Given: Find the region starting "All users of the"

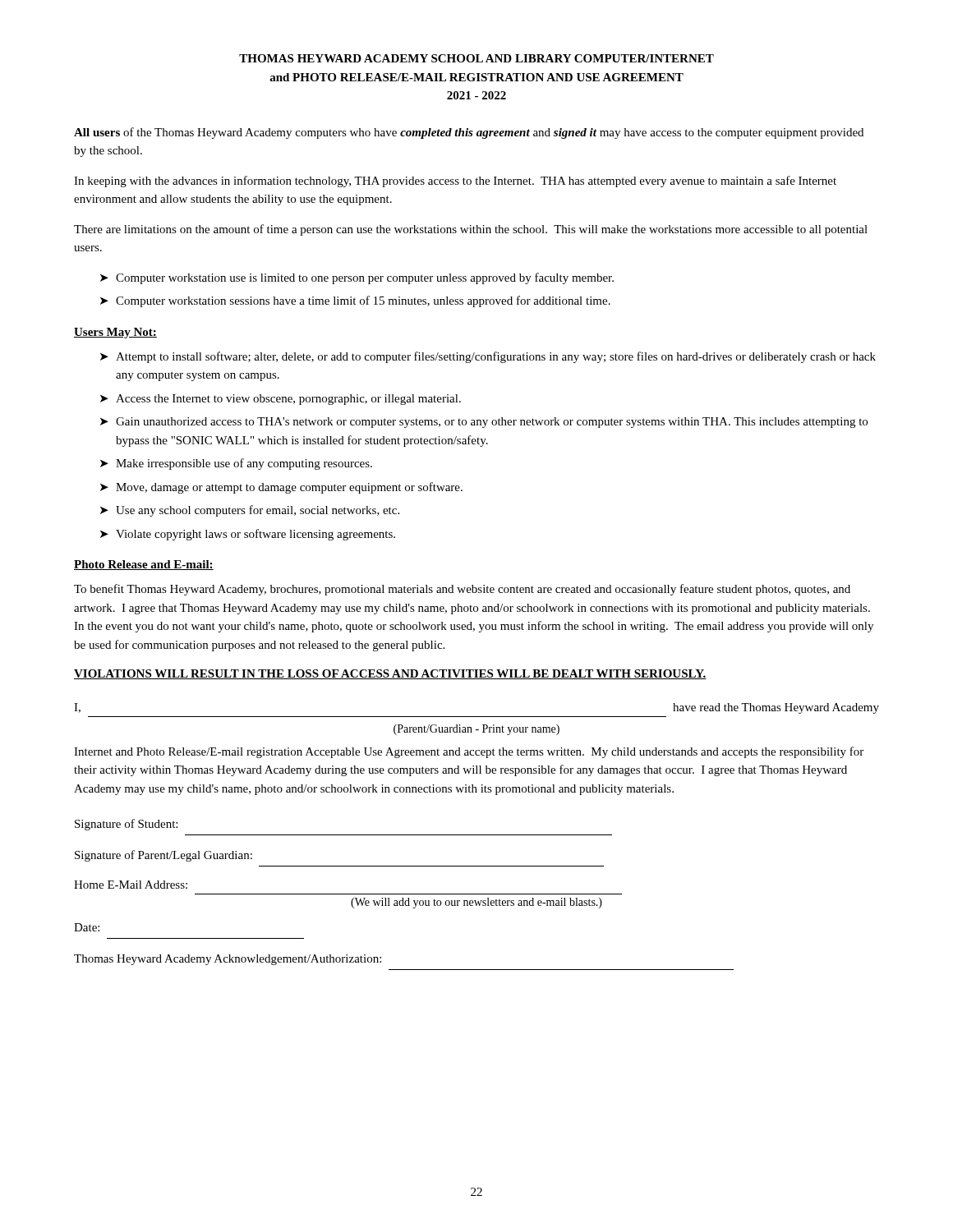Looking at the screenshot, I should coord(469,141).
